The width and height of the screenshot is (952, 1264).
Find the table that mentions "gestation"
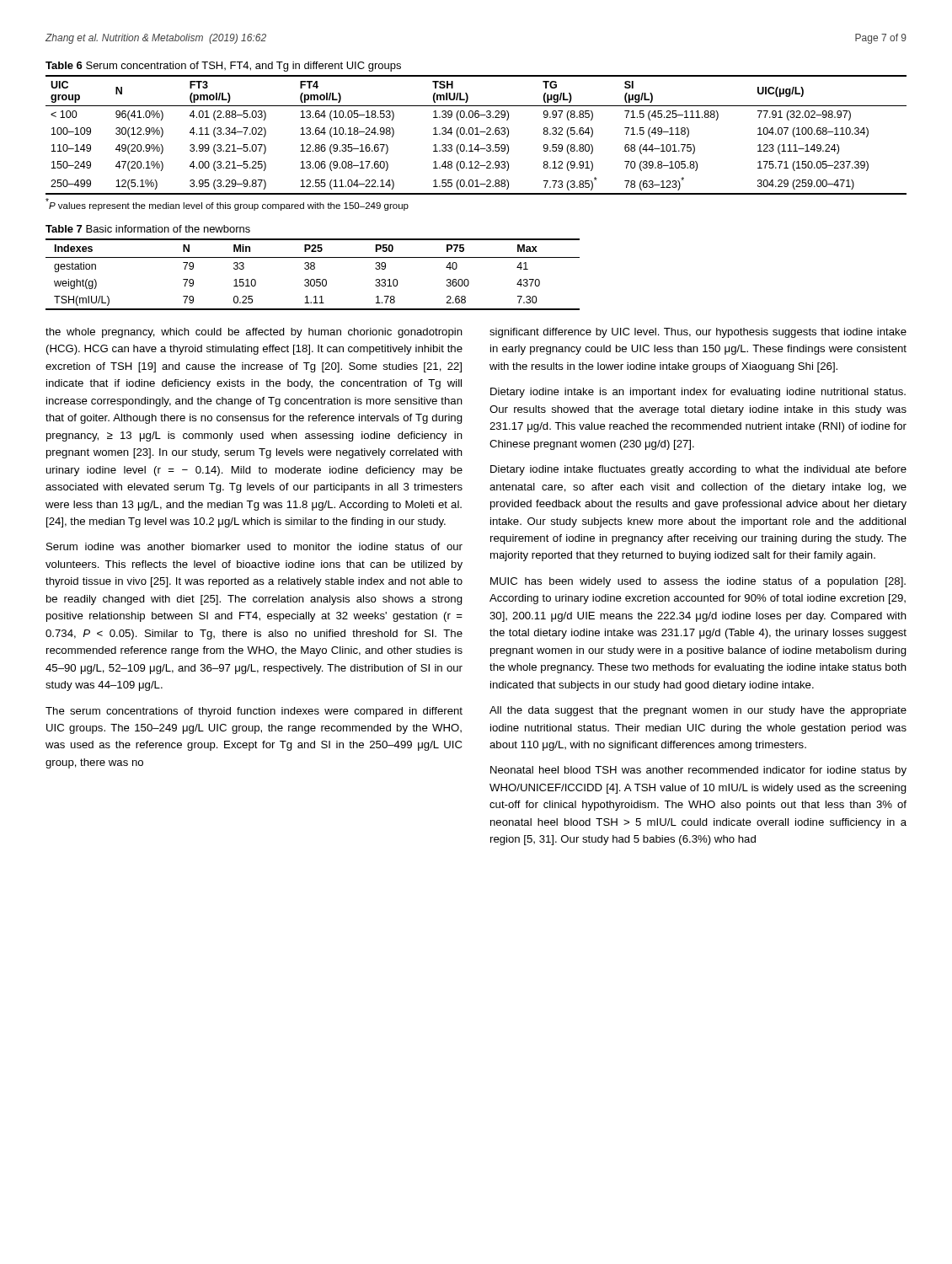pos(476,274)
